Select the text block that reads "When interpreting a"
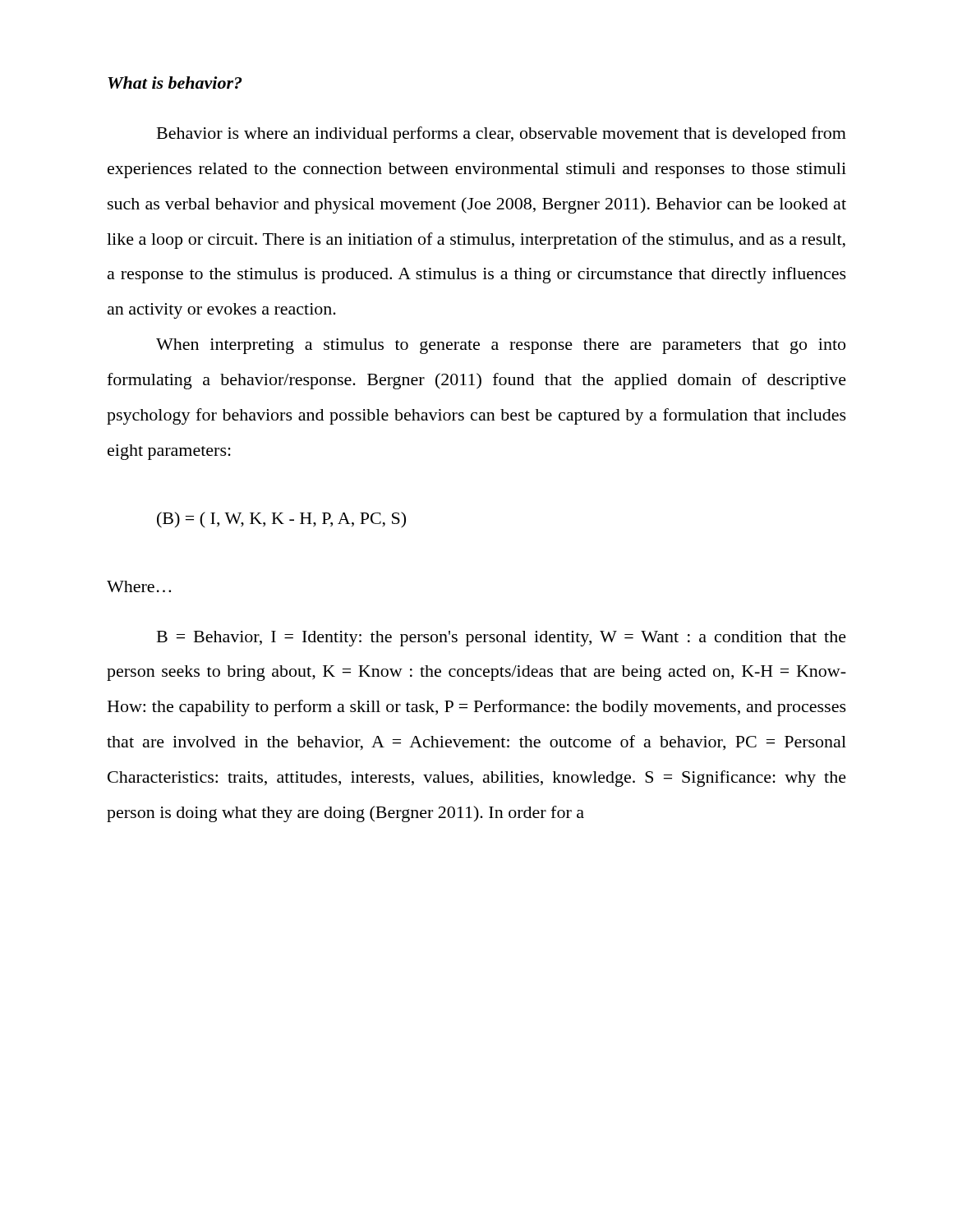953x1232 pixels. coord(476,398)
